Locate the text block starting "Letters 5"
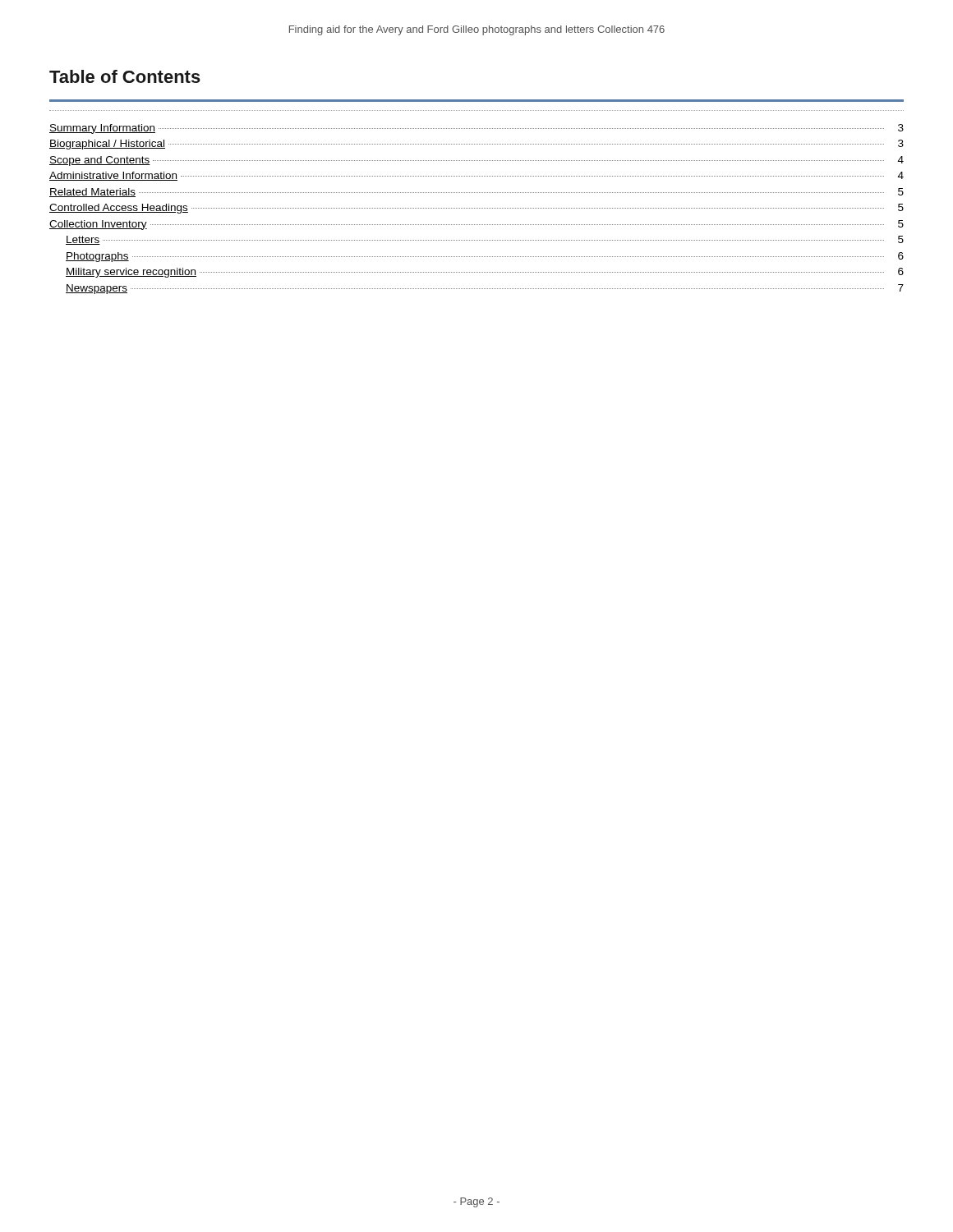Viewport: 953px width, 1232px height. 485,238
